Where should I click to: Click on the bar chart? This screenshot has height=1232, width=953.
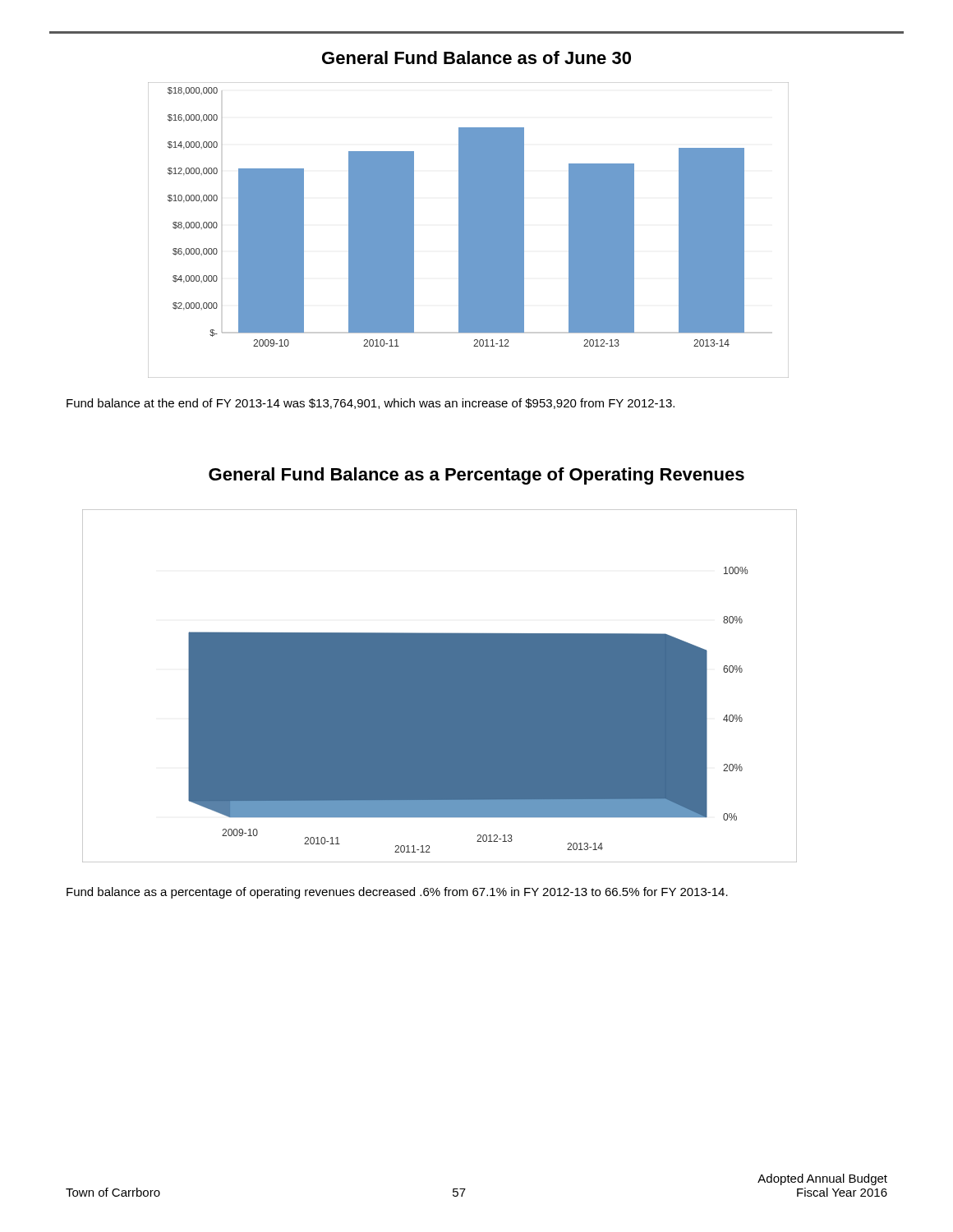coord(468,230)
